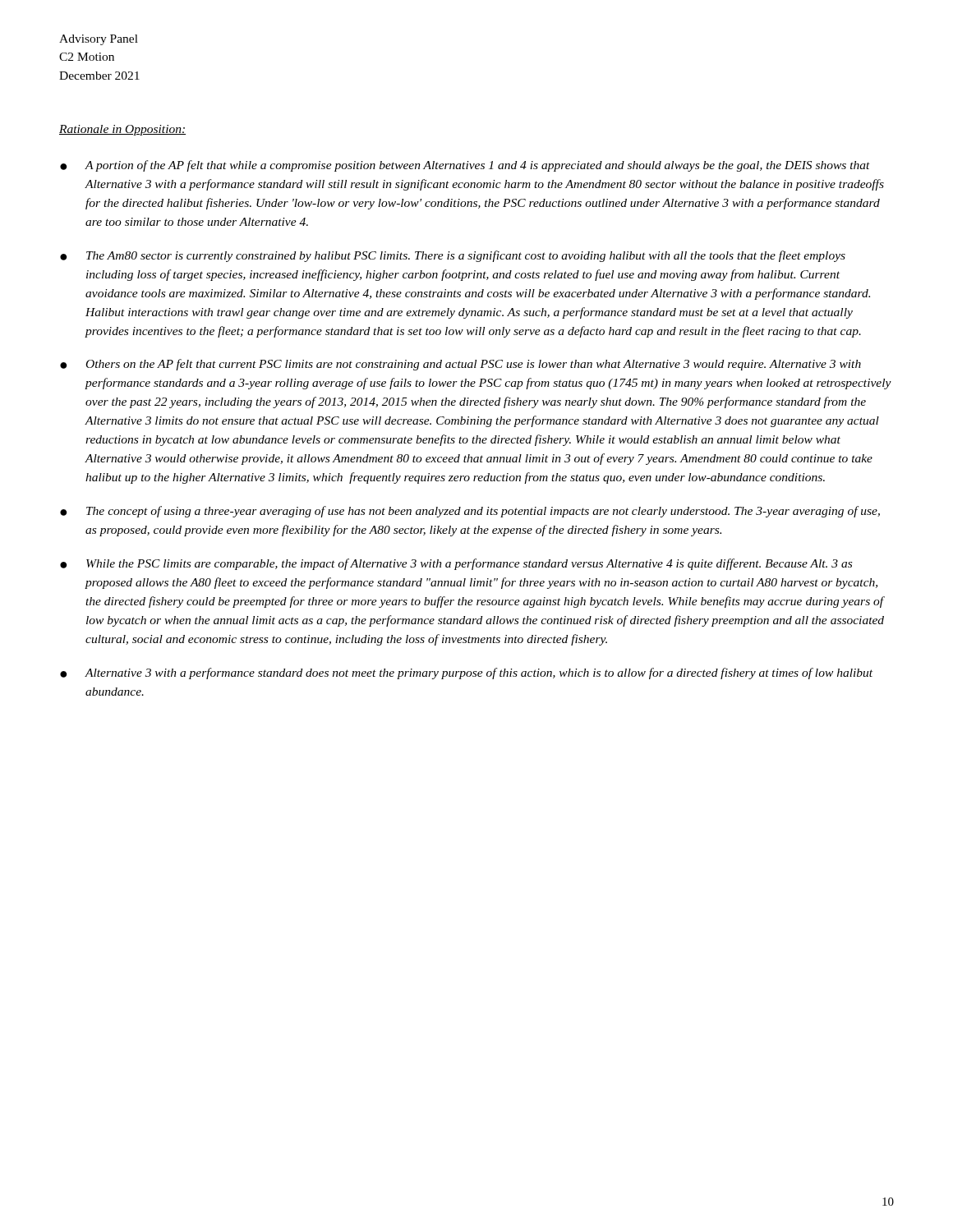Point to the block beginning "● Alternative 3 with a"
The width and height of the screenshot is (953, 1232).
[x=476, y=682]
